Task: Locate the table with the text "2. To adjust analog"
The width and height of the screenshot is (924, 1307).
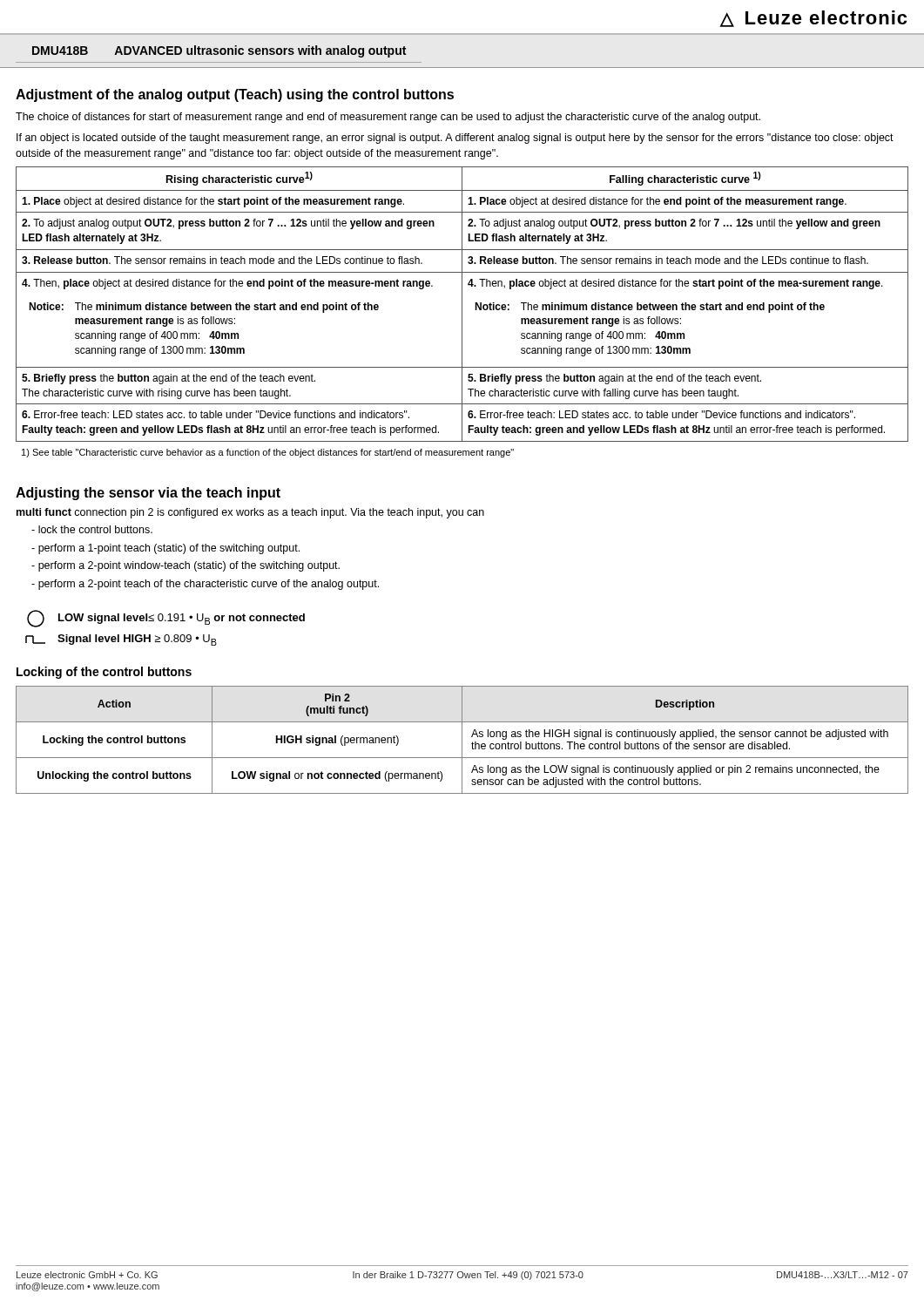Action: 462,304
